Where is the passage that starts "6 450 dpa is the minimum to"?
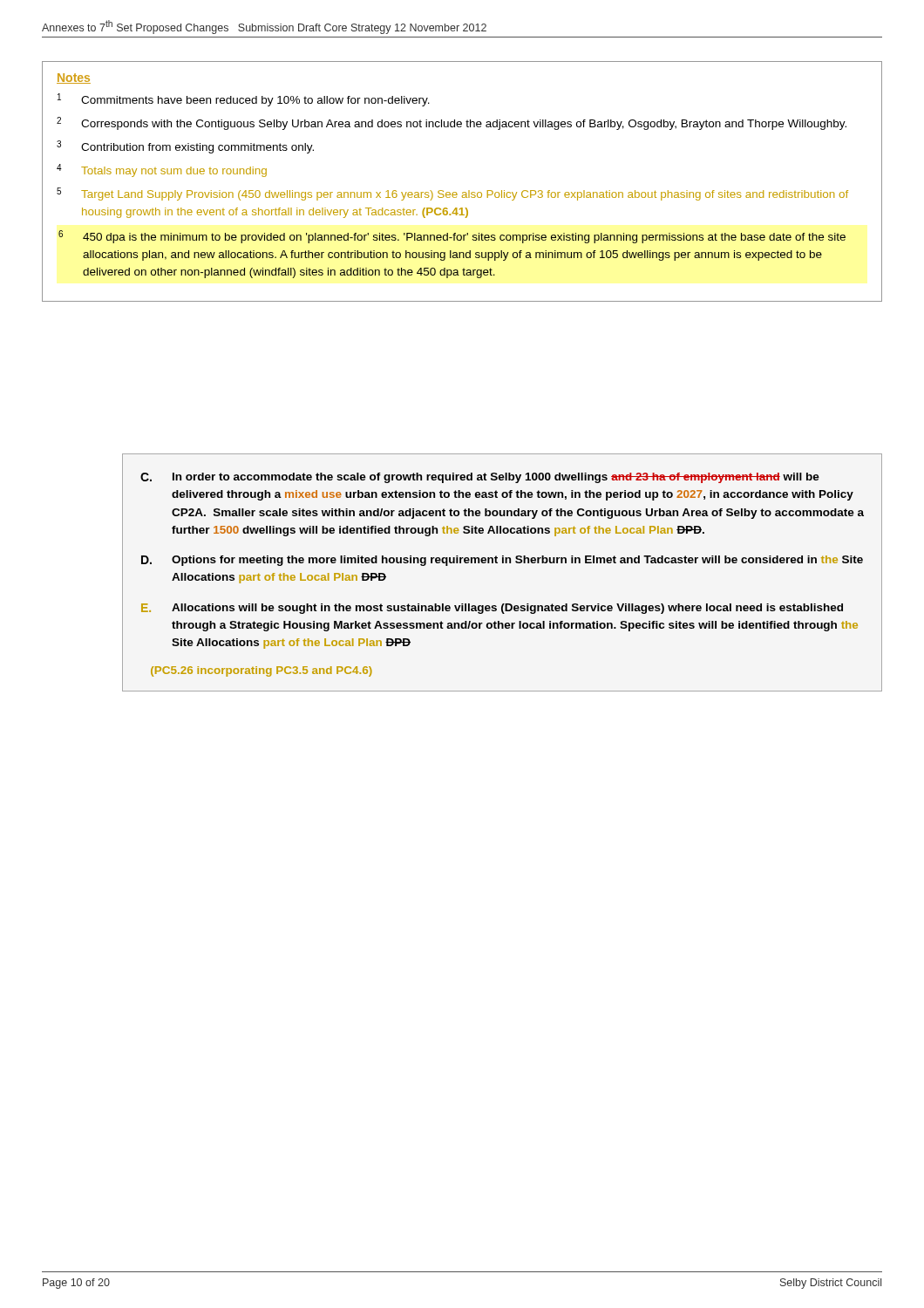 (462, 254)
